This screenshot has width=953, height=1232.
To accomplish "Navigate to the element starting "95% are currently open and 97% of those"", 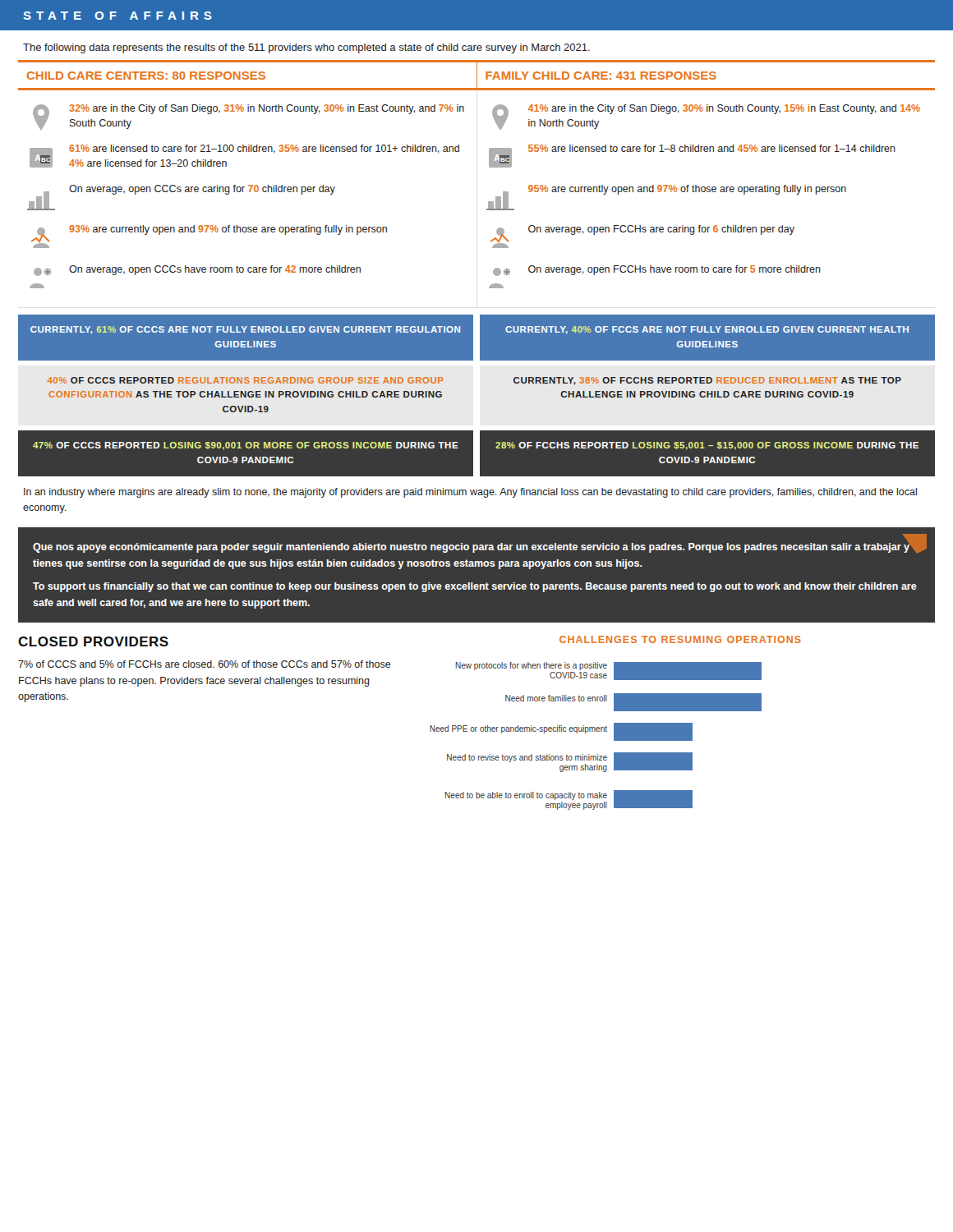I will point(666,199).
